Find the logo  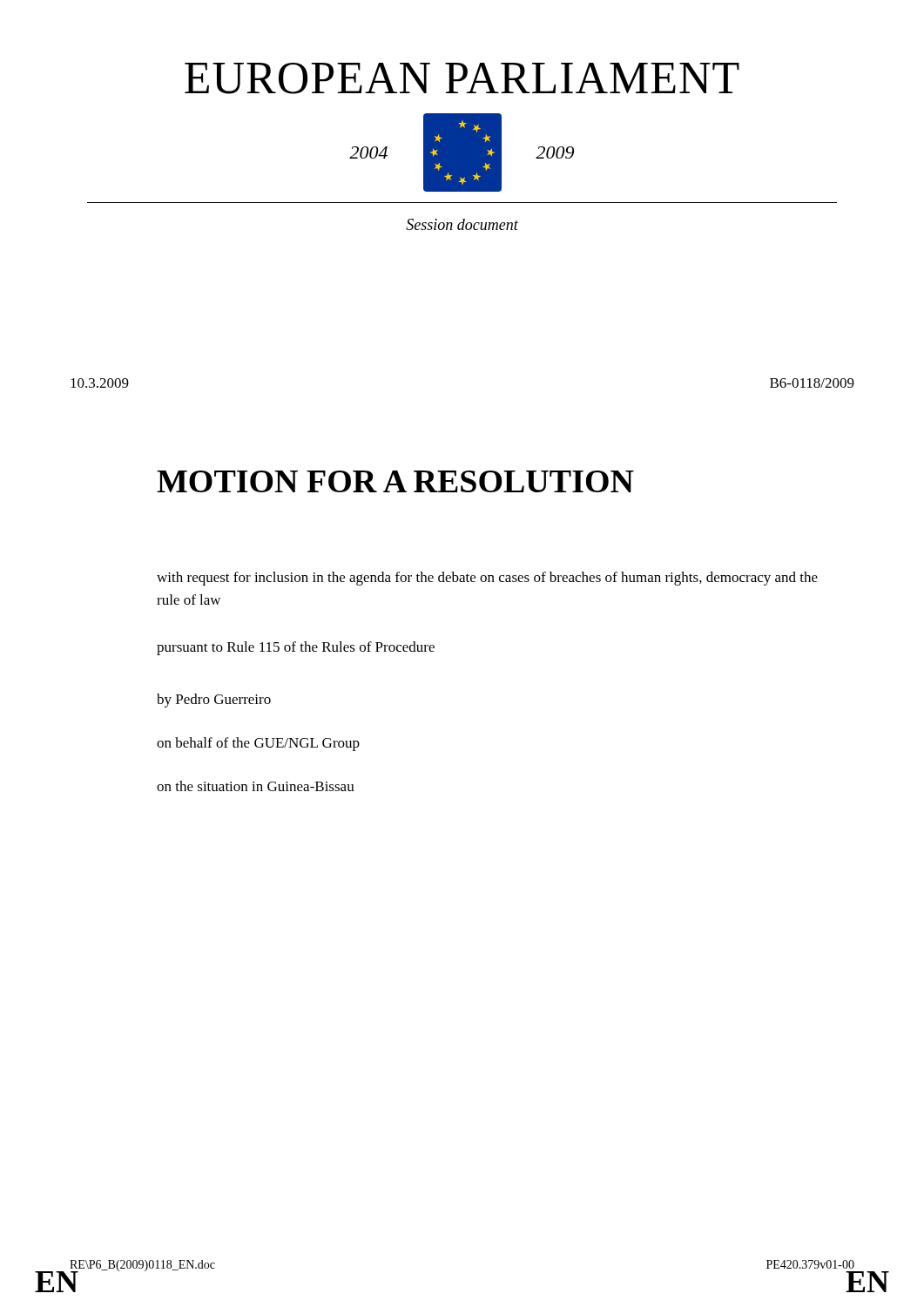pos(462,153)
